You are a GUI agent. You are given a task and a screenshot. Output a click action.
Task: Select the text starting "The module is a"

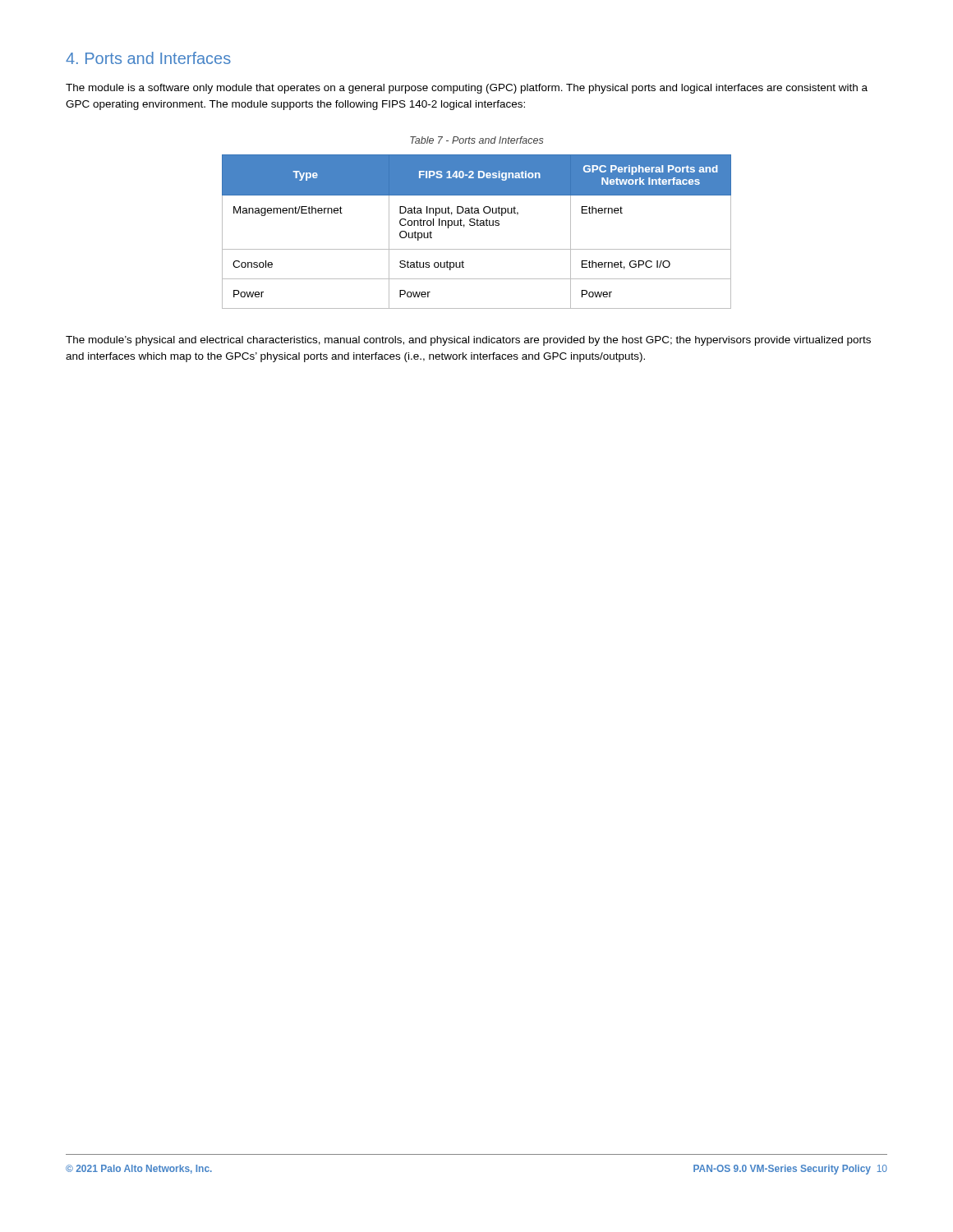467,96
